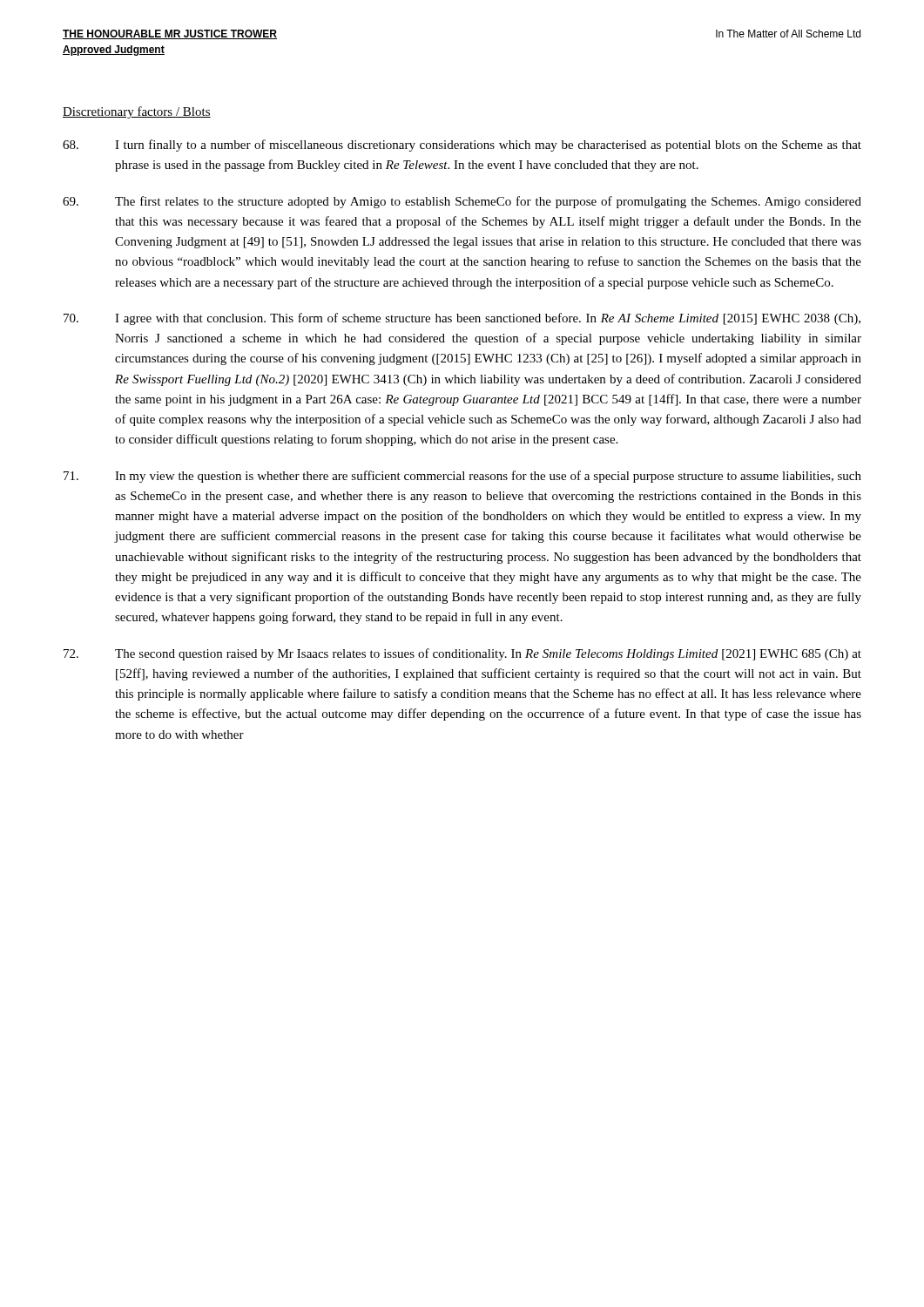Click on the list item that says "69. The first relates to the"
The width and height of the screenshot is (924, 1307).
coord(462,242)
